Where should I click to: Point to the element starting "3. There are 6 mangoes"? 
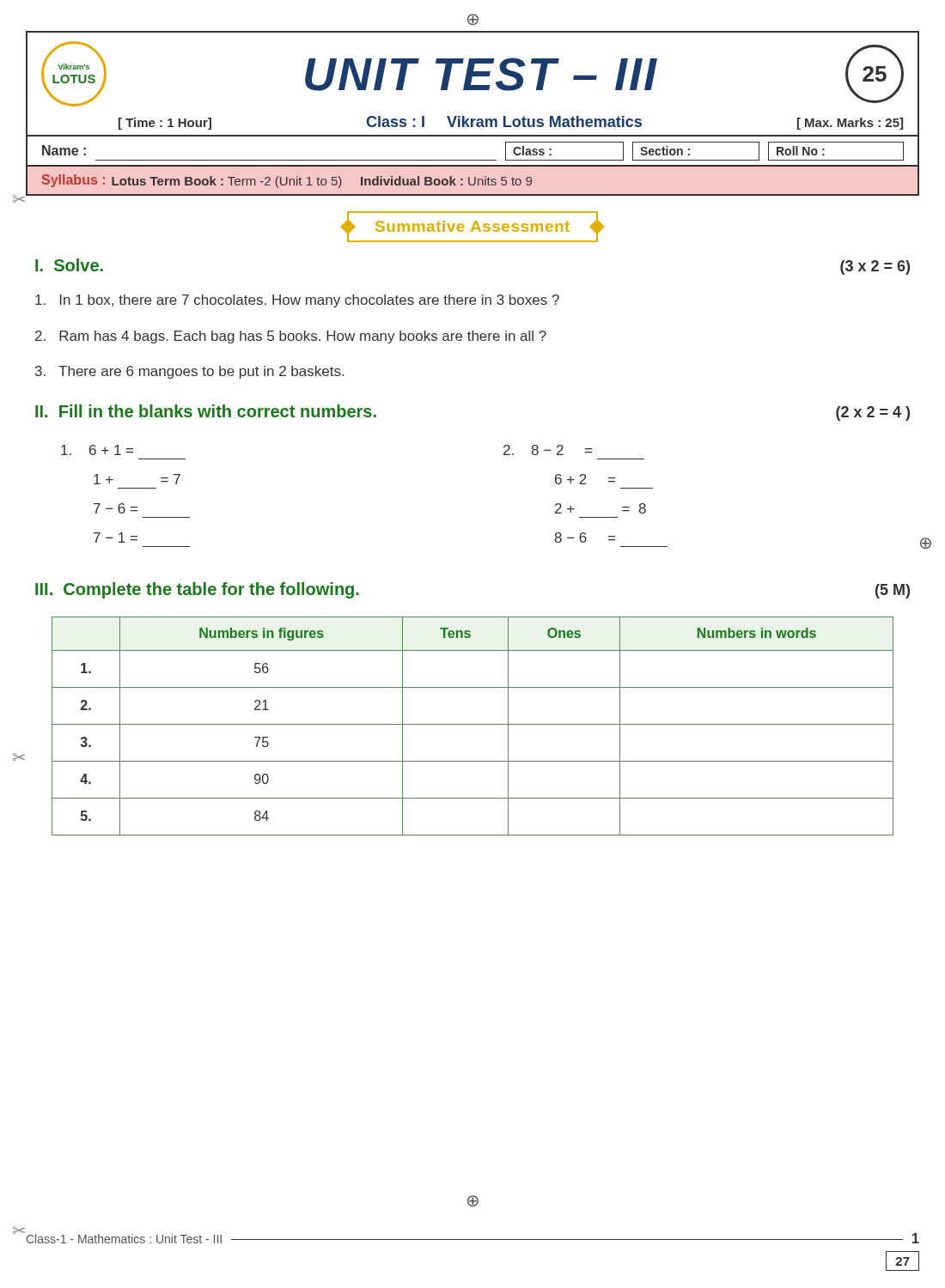pos(189,372)
